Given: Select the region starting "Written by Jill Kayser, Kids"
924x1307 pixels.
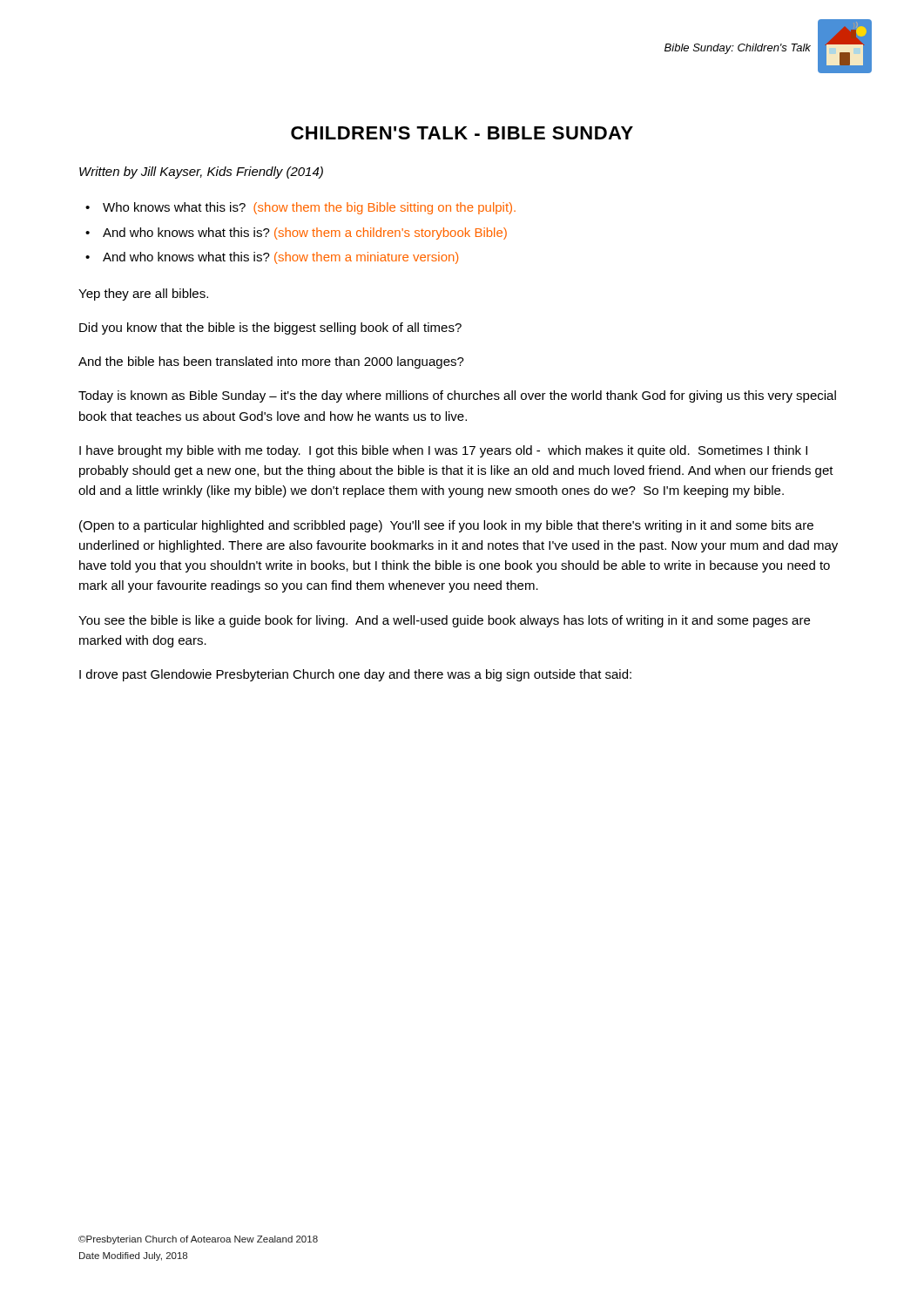Looking at the screenshot, I should click(x=201, y=171).
